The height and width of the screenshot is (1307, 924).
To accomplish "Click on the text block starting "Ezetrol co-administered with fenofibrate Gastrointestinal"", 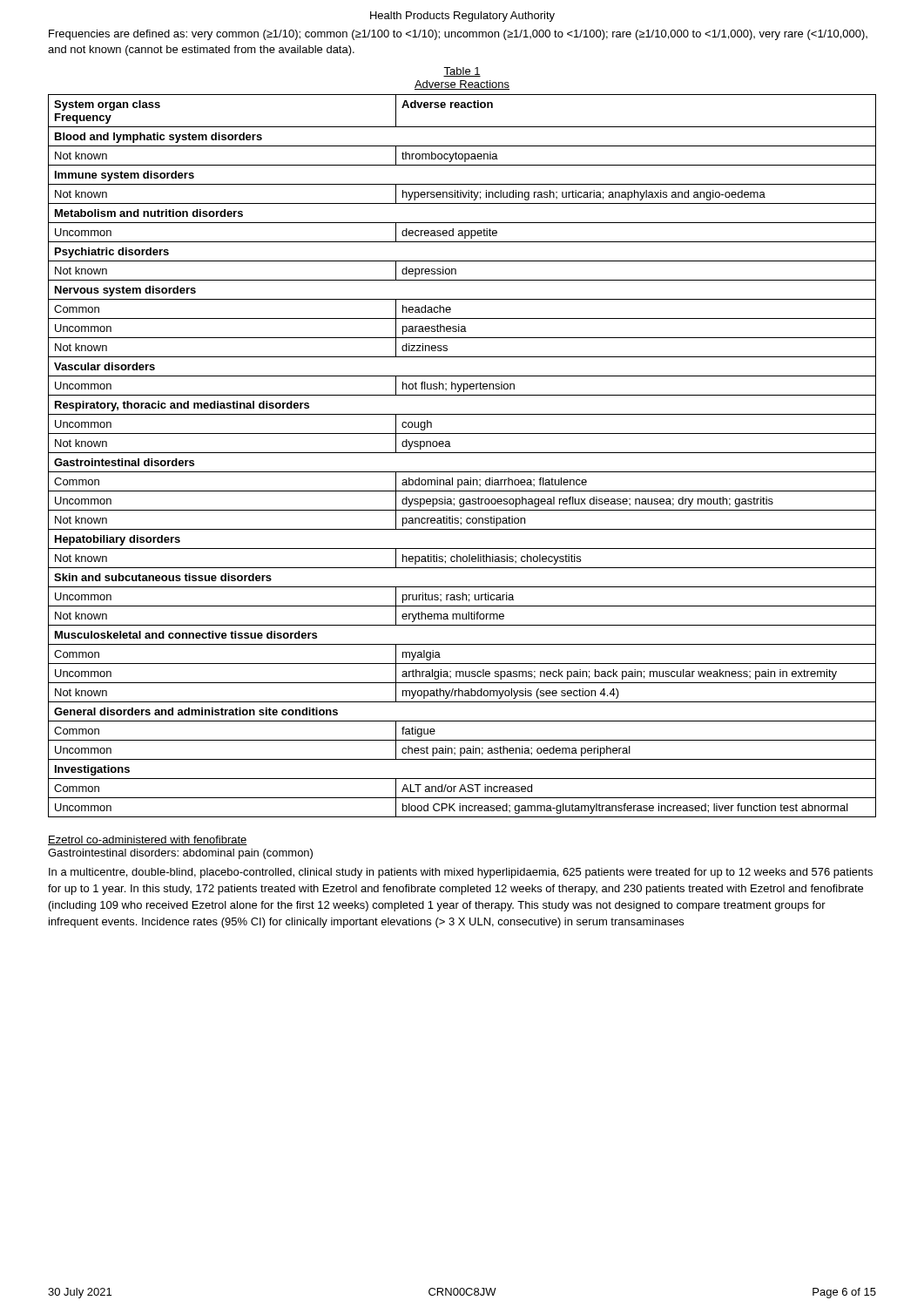I will pyautogui.click(x=181, y=846).
